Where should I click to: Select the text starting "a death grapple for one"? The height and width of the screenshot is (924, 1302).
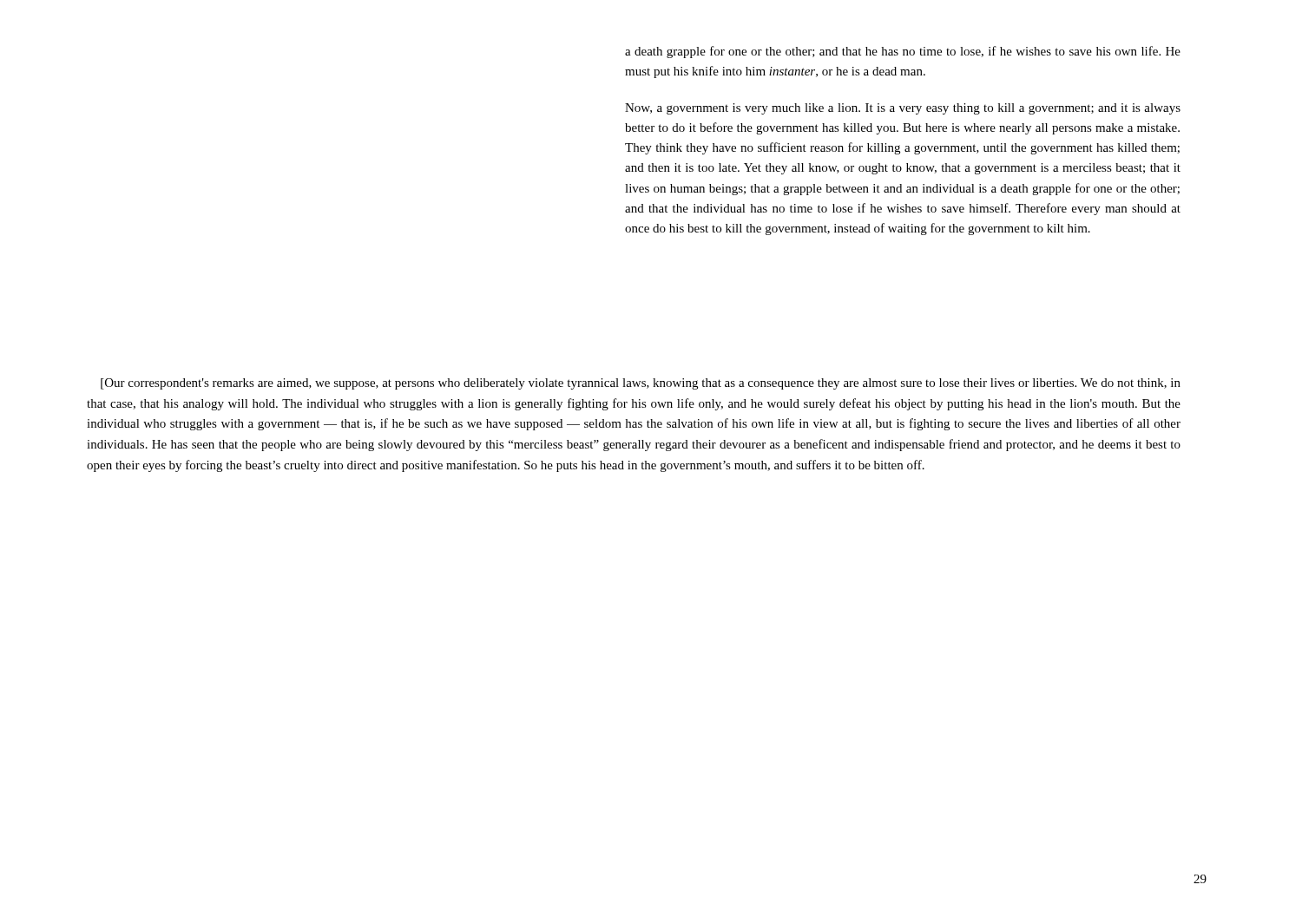[903, 61]
